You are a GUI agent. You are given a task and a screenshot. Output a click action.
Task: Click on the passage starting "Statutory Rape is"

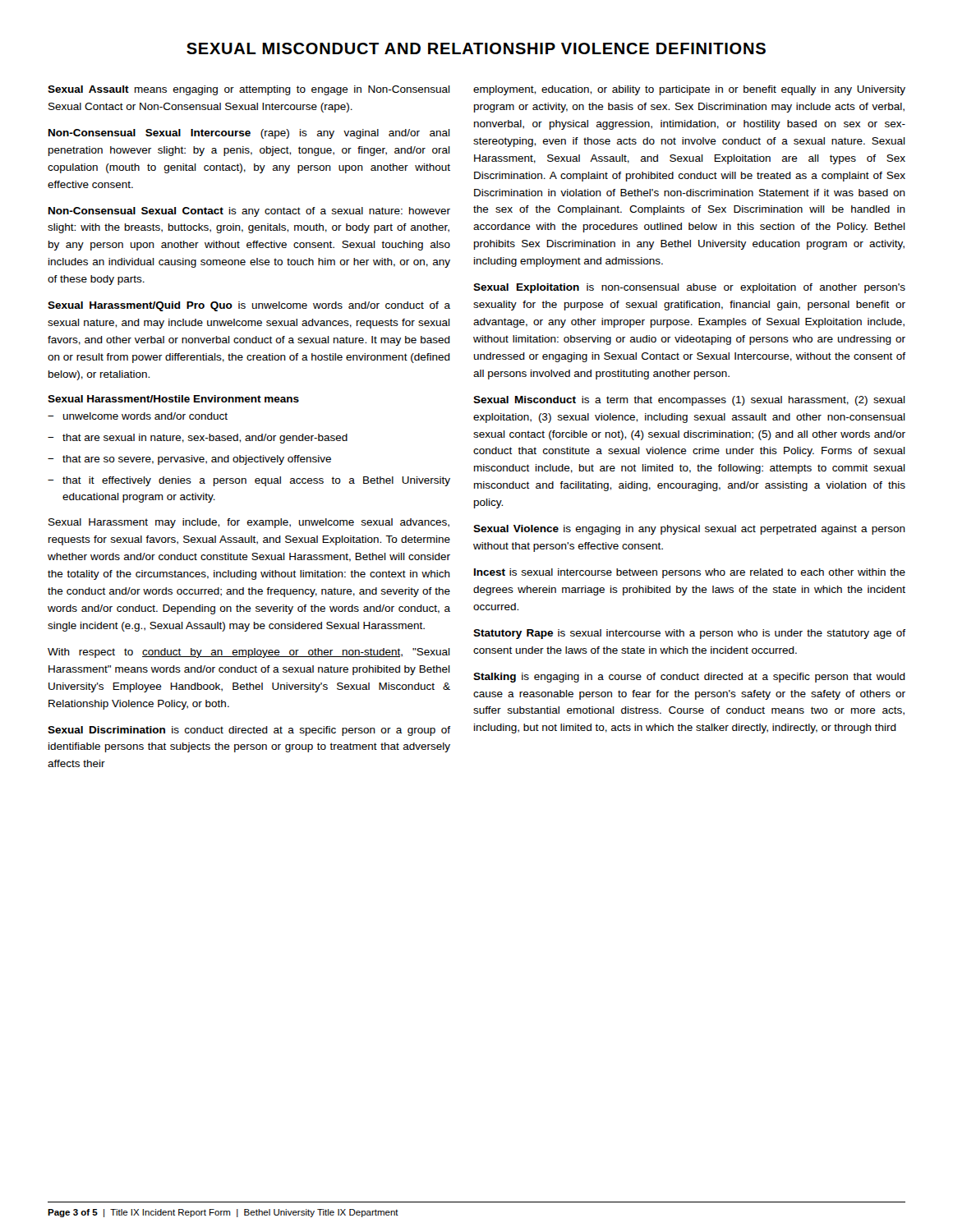click(x=689, y=642)
